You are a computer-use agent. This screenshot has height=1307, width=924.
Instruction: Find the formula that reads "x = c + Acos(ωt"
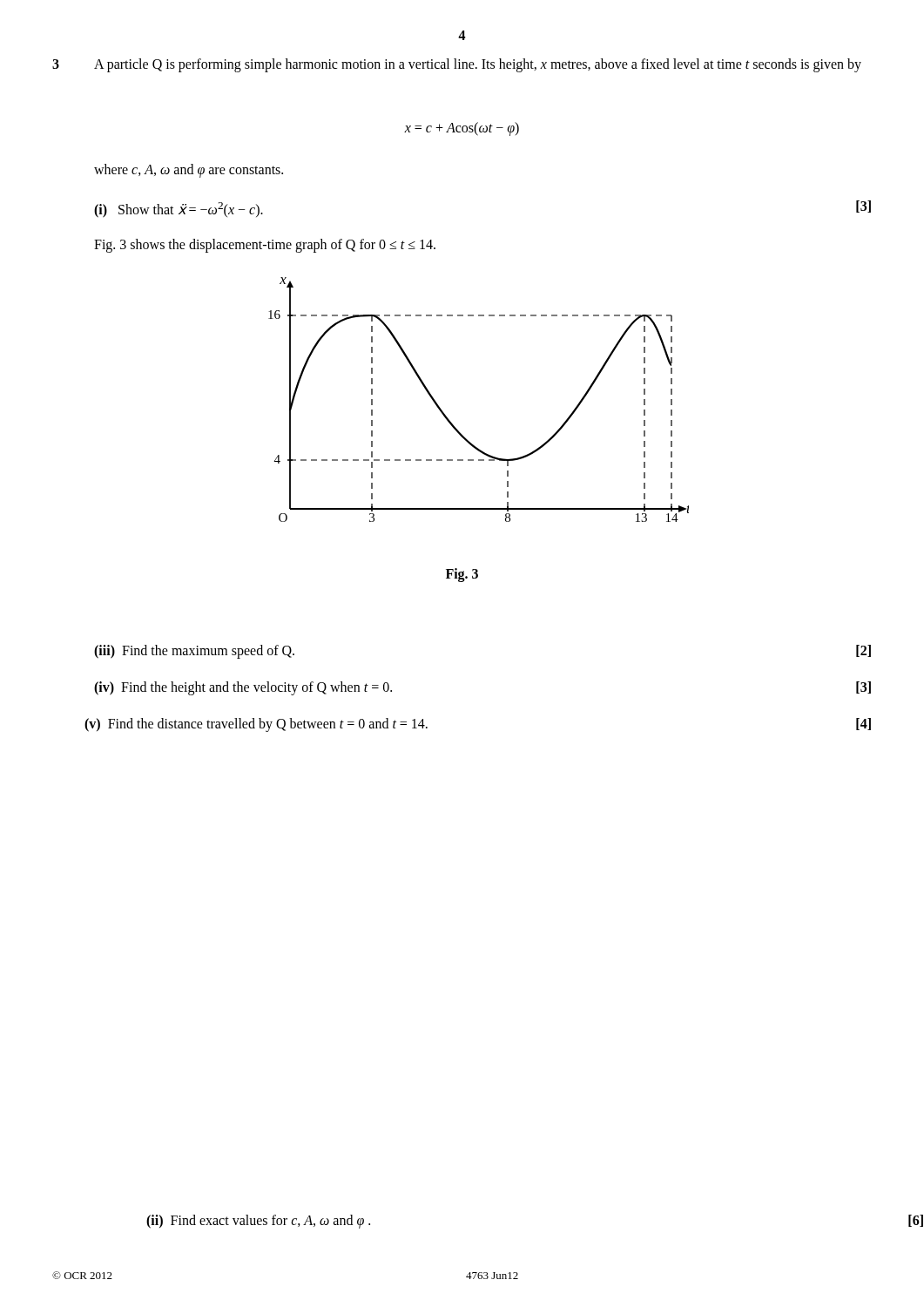pos(462,128)
